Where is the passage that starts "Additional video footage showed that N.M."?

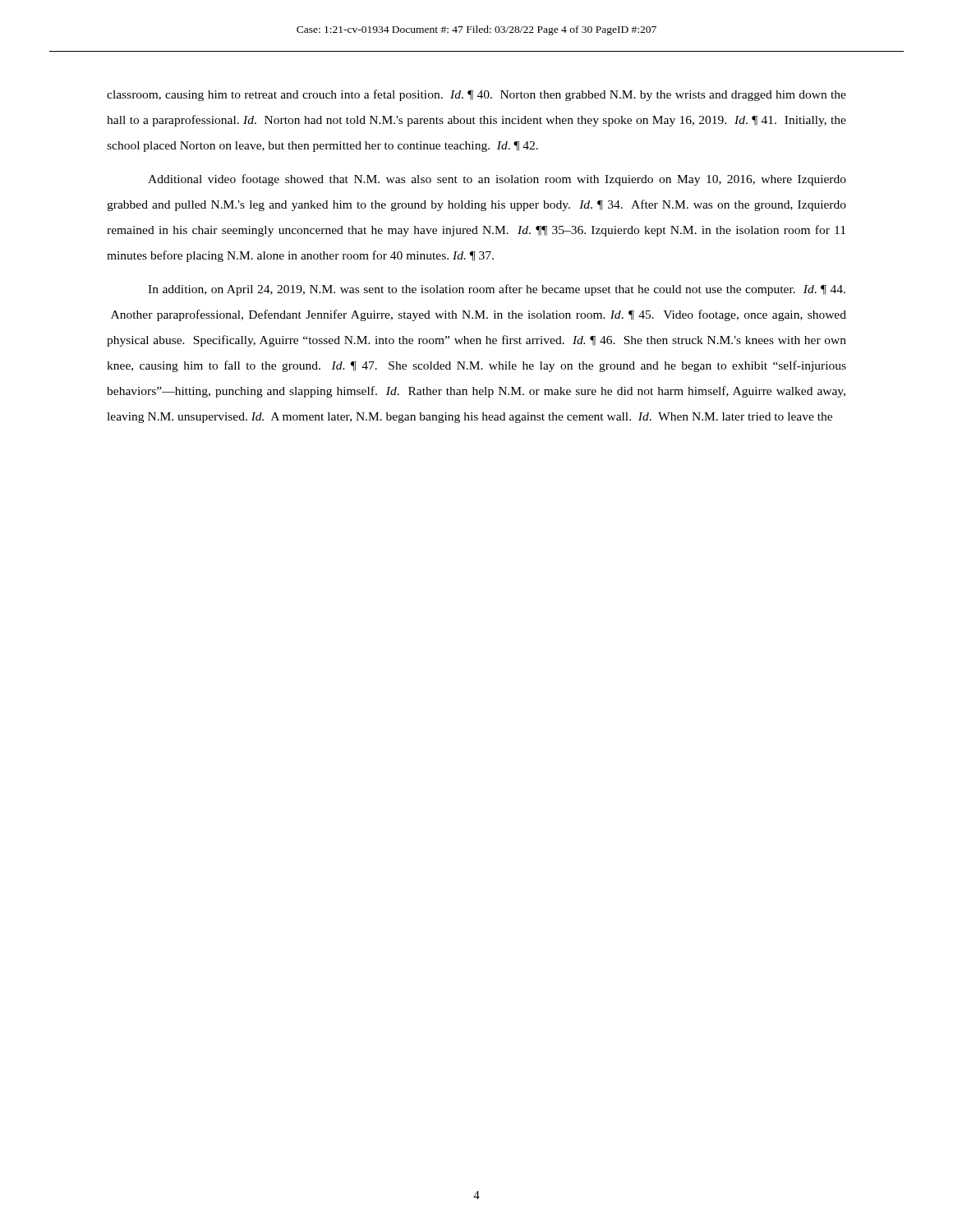click(476, 217)
